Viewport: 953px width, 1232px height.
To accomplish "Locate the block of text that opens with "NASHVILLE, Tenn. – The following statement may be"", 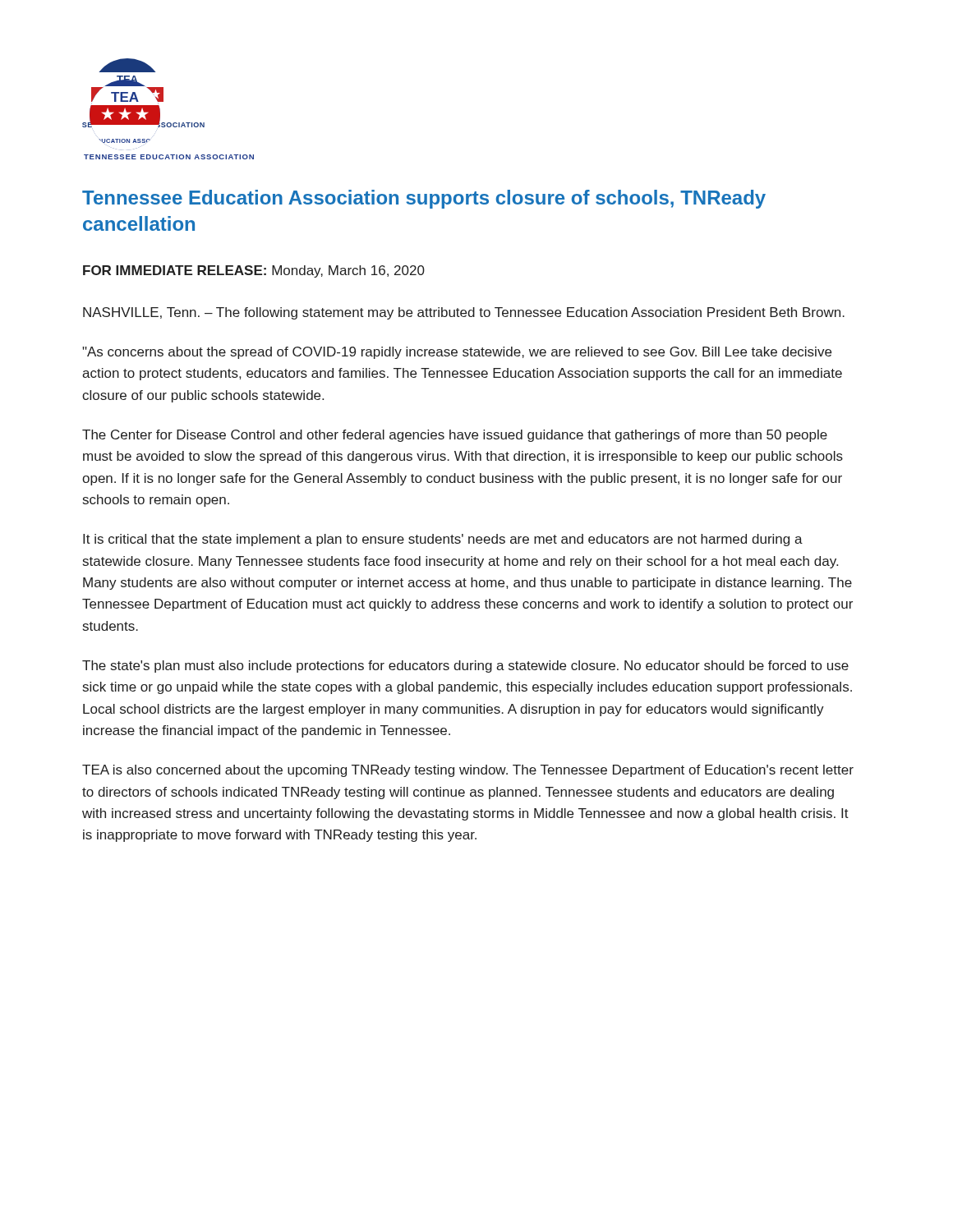I will (x=468, y=313).
